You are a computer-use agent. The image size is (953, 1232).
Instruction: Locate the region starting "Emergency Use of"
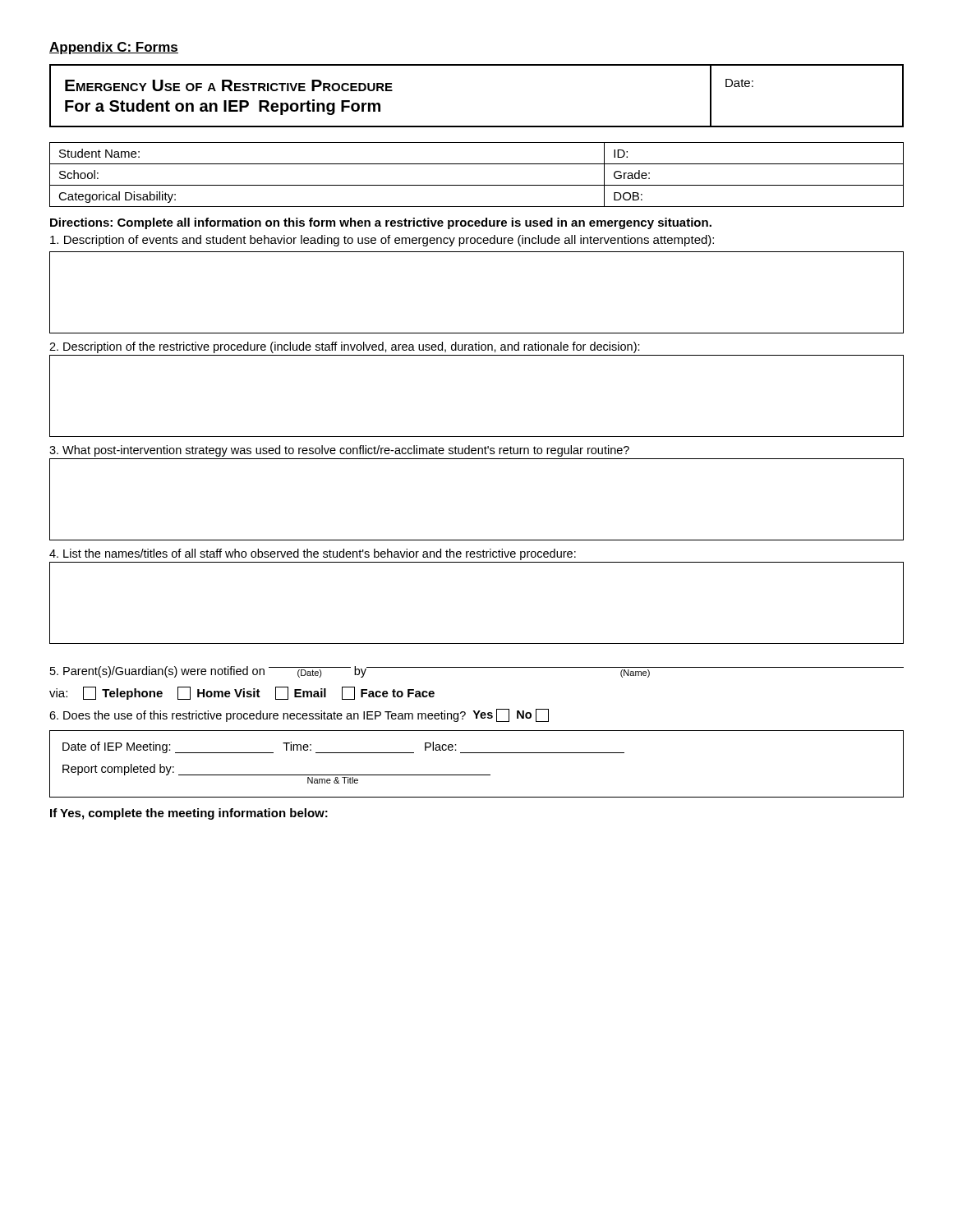click(476, 96)
